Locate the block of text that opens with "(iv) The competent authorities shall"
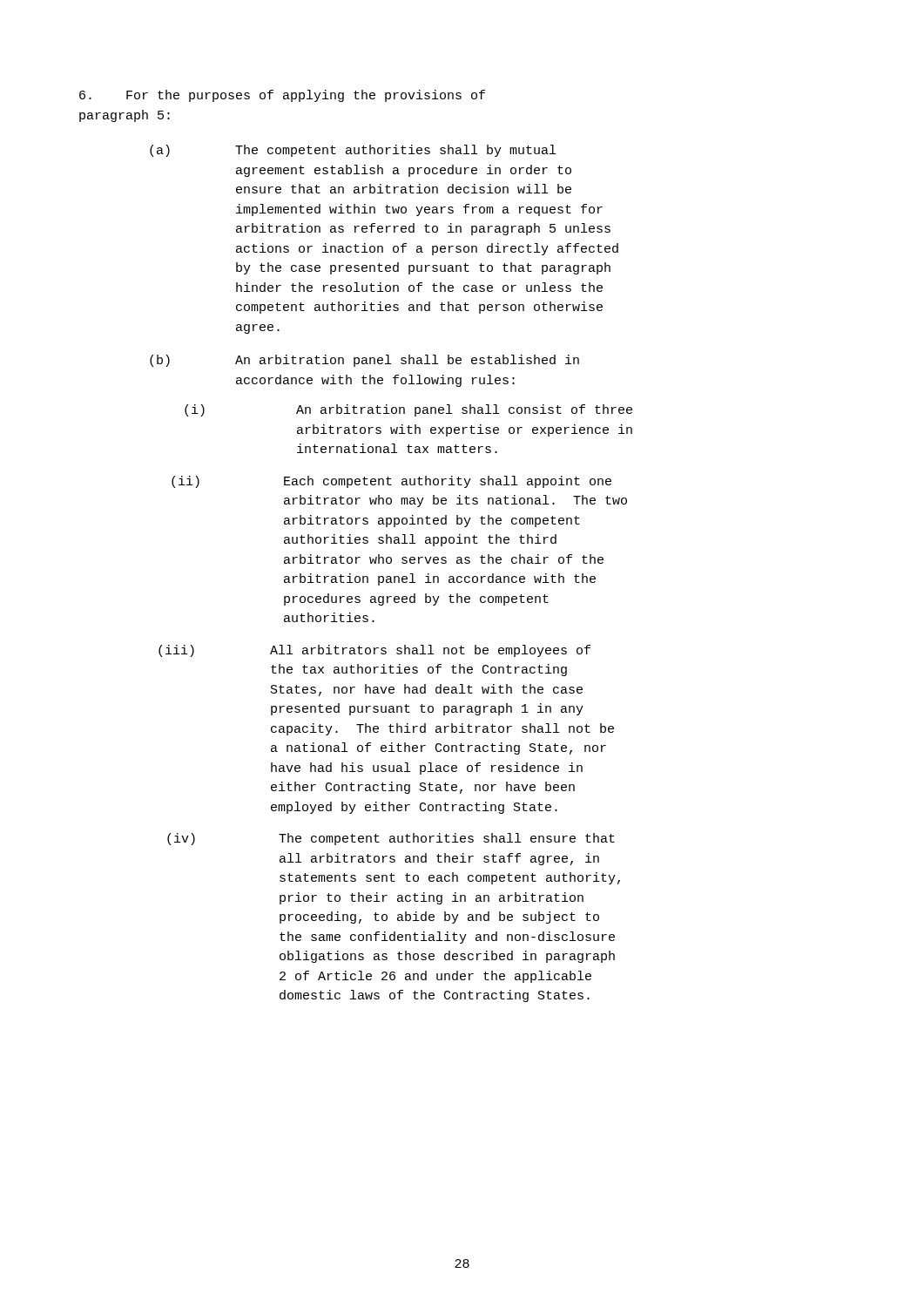924x1307 pixels. coord(462,919)
